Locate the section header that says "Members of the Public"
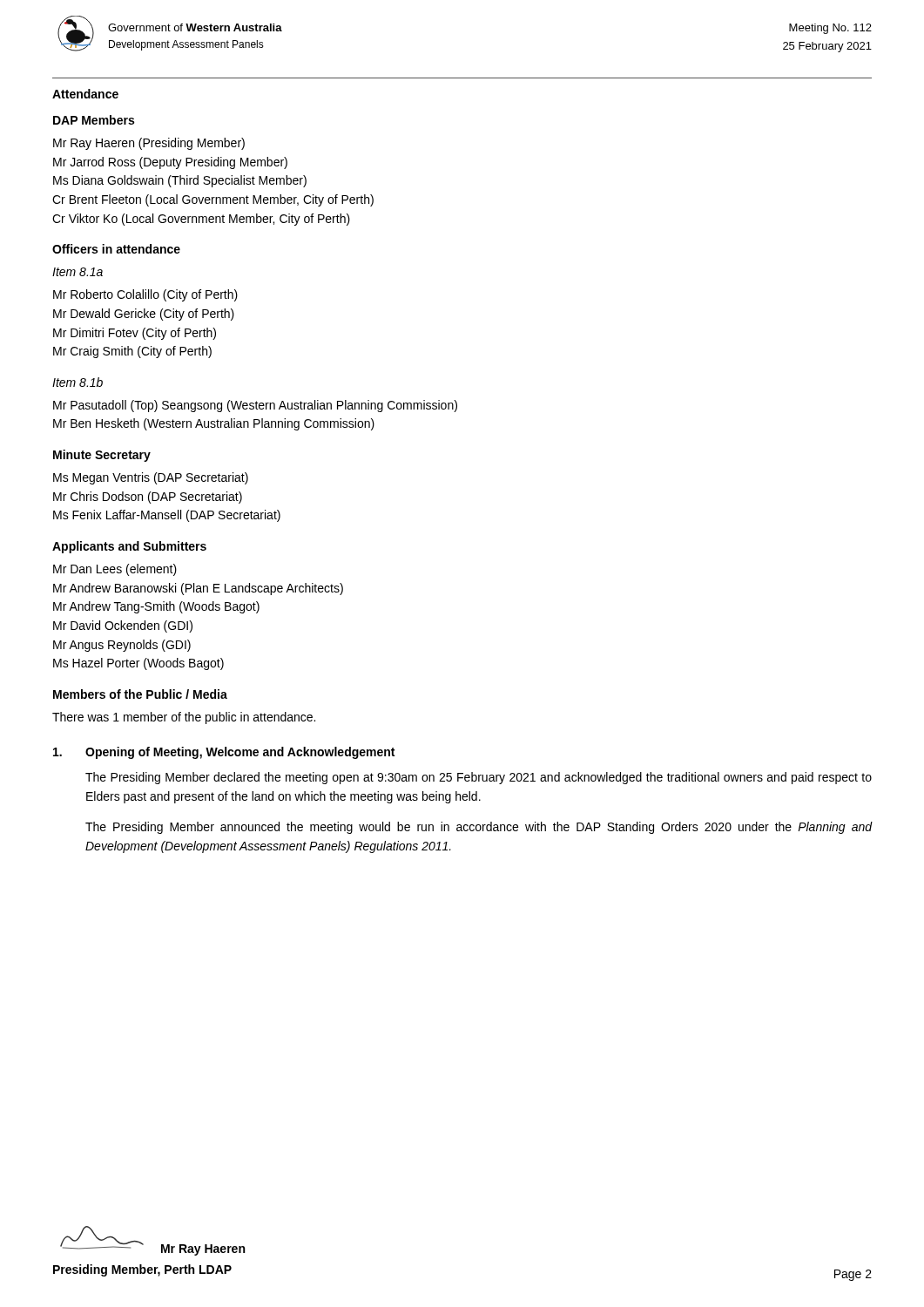Screen dimensions: 1307x924 pyautogui.click(x=140, y=695)
